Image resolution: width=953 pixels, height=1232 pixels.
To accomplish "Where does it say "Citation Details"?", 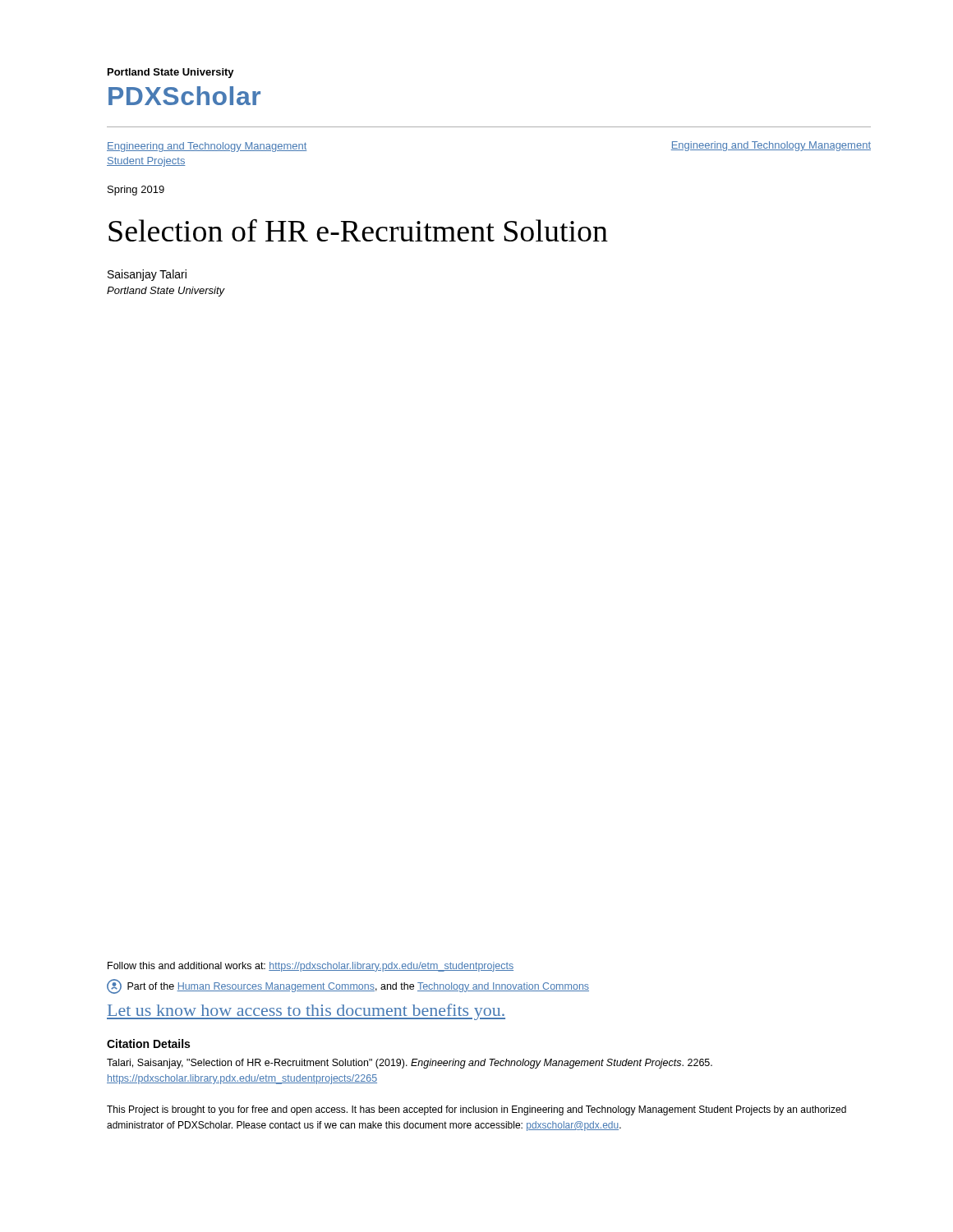I will pyautogui.click(x=149, y=1044).
